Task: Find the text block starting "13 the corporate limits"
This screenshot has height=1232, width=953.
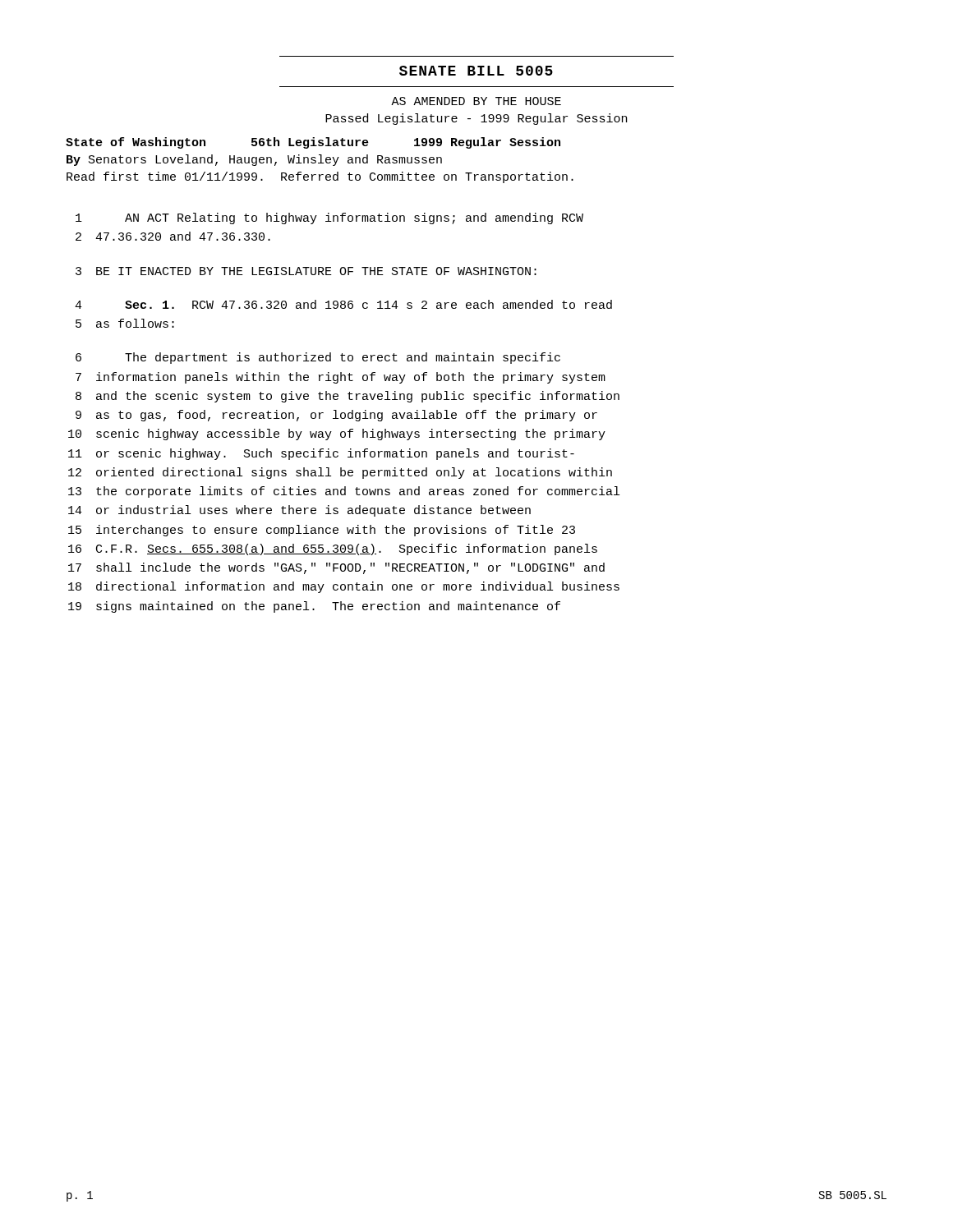Action: pos(476,492)
